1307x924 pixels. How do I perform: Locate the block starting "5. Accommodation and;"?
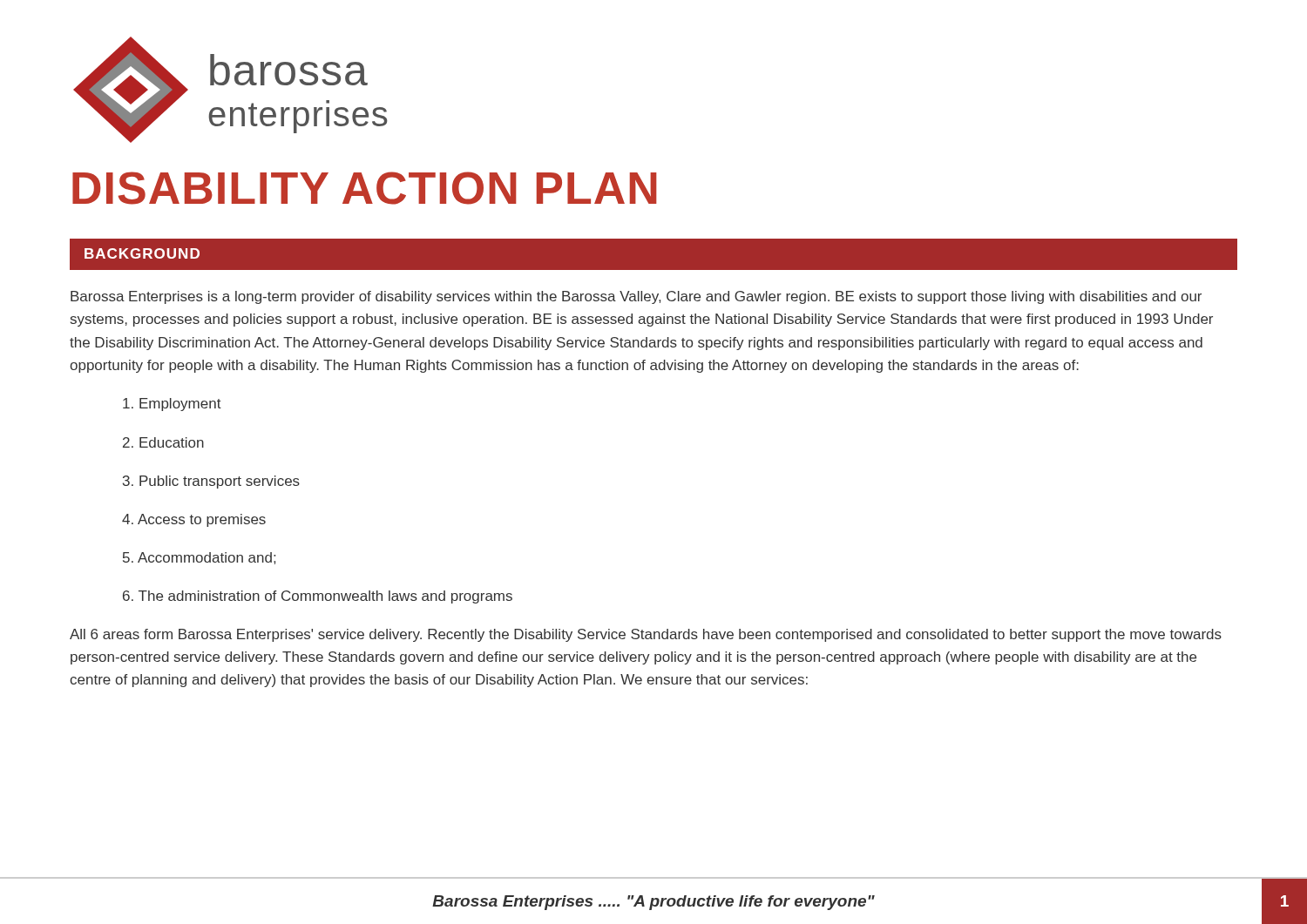coord(199,558)
